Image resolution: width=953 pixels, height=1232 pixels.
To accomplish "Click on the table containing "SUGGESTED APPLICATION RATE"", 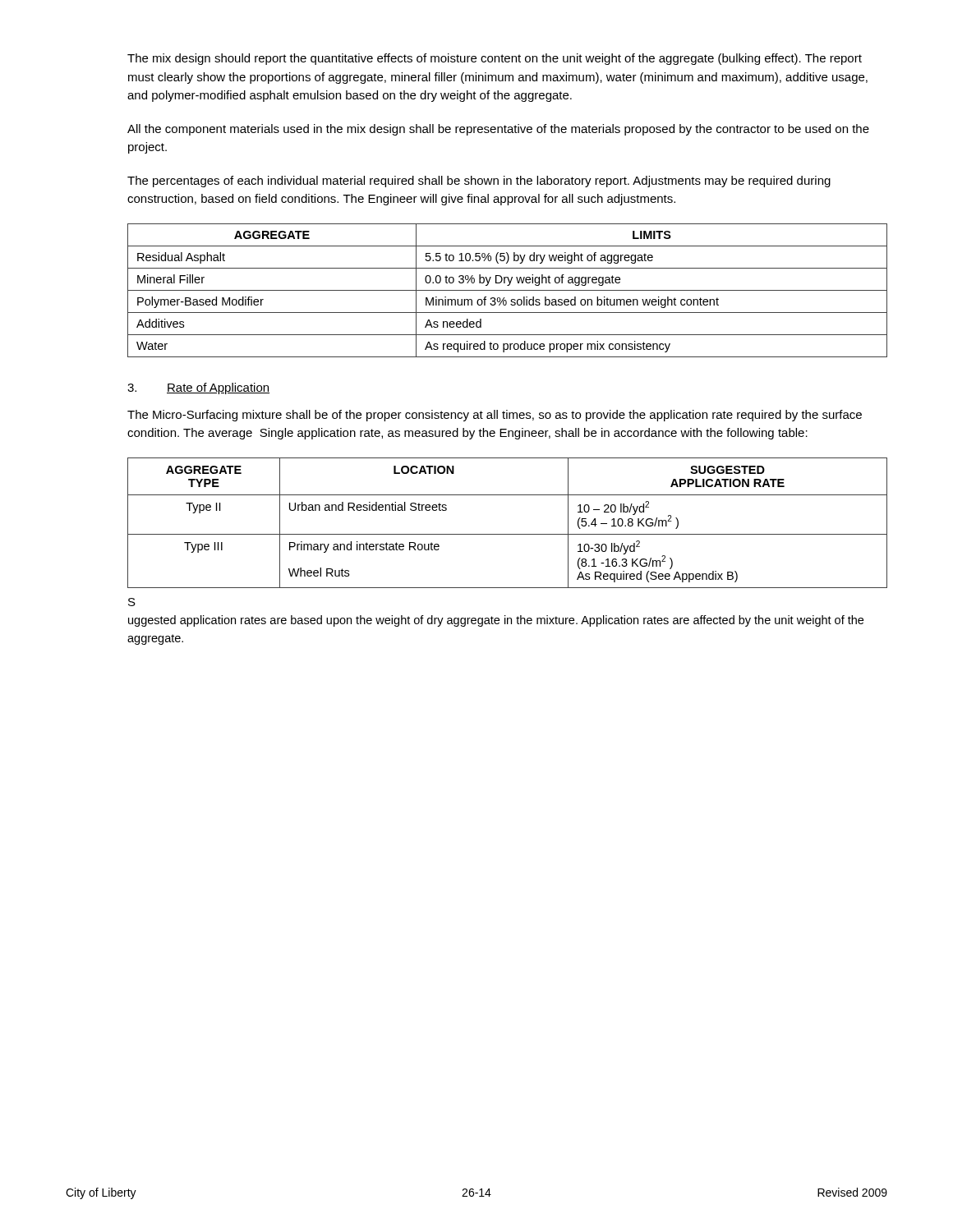I will click(507, 522).
